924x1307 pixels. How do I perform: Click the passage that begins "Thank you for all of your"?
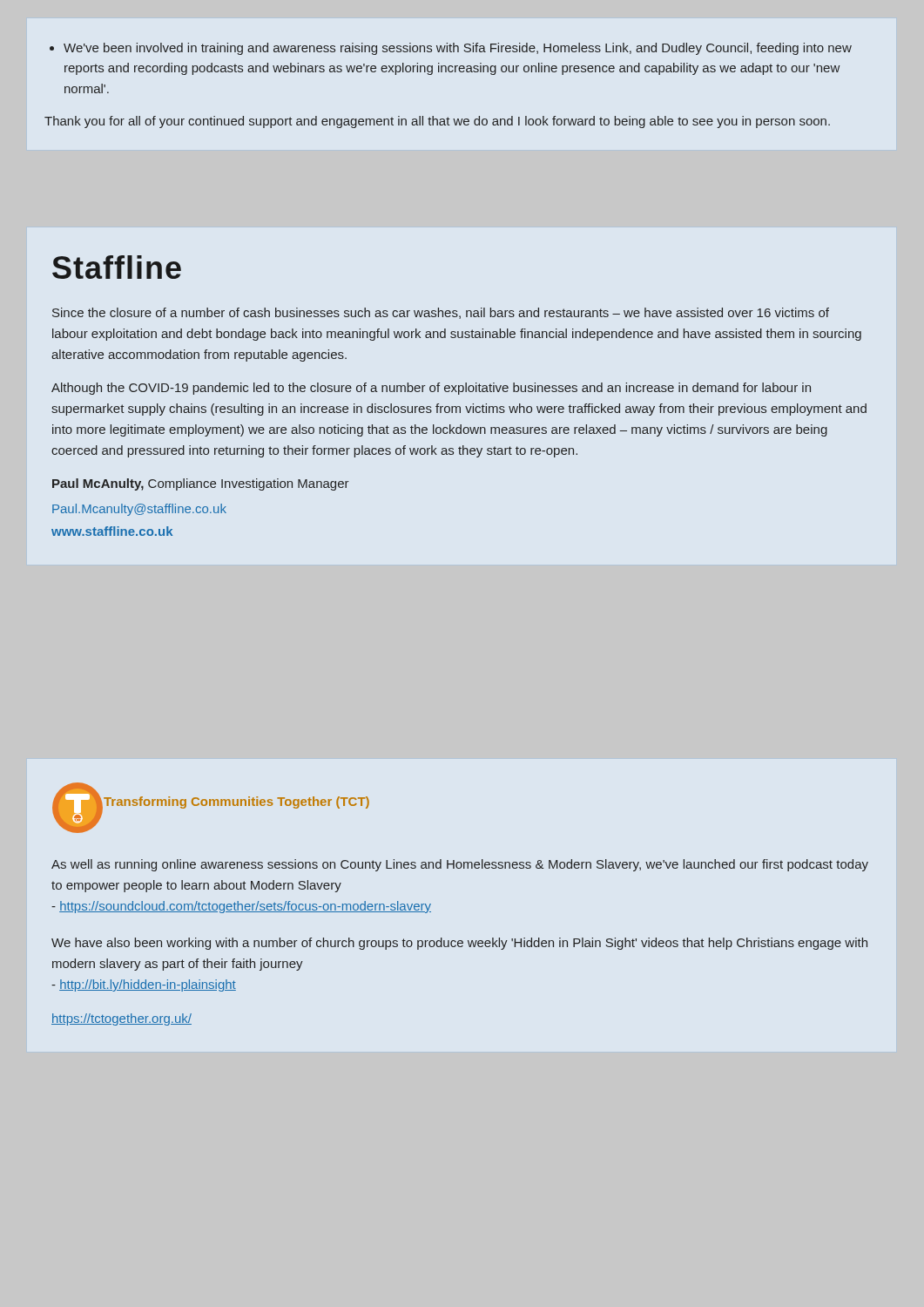click(x=458, y=121)
